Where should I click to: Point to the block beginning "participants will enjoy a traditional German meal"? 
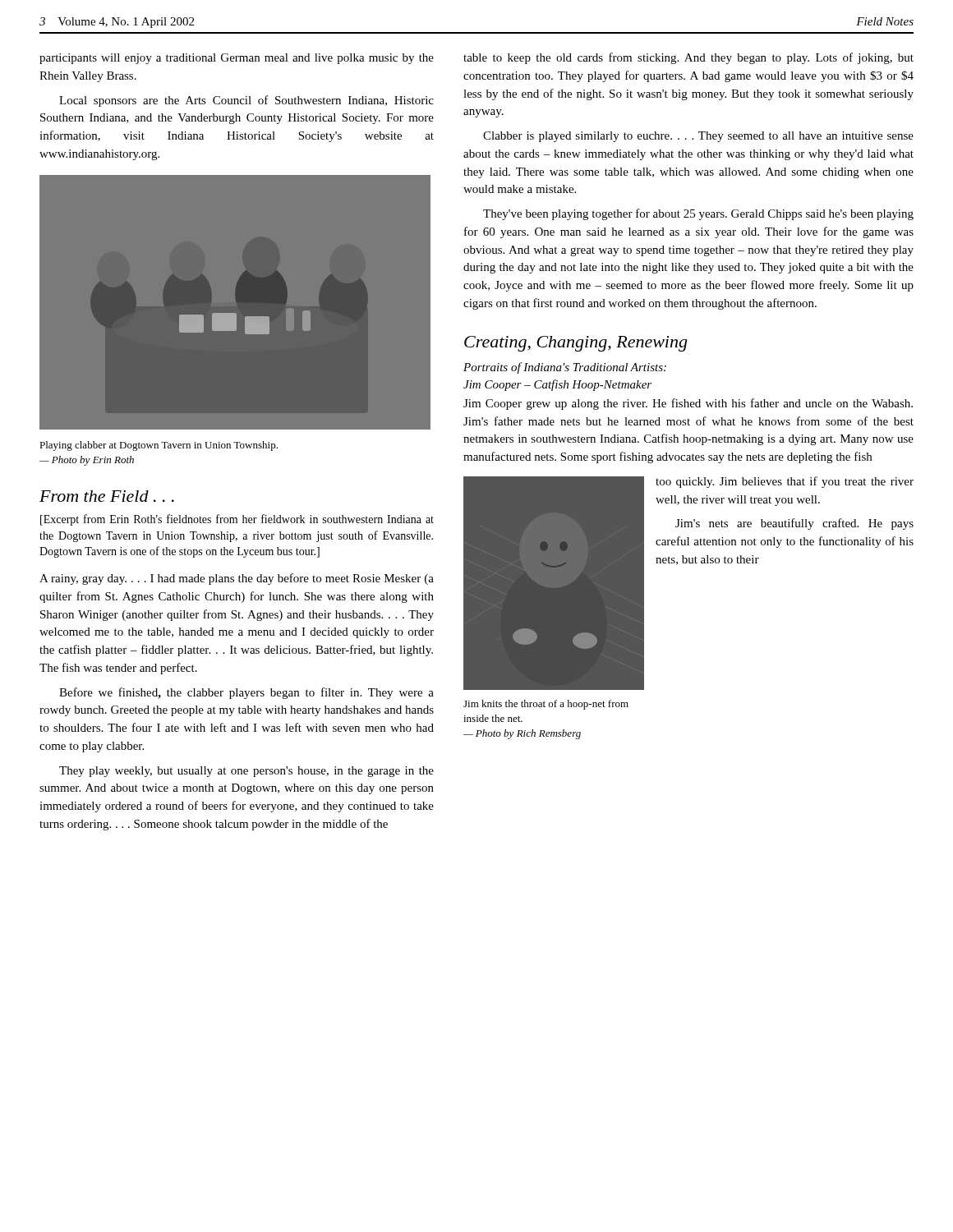point(237,106)
